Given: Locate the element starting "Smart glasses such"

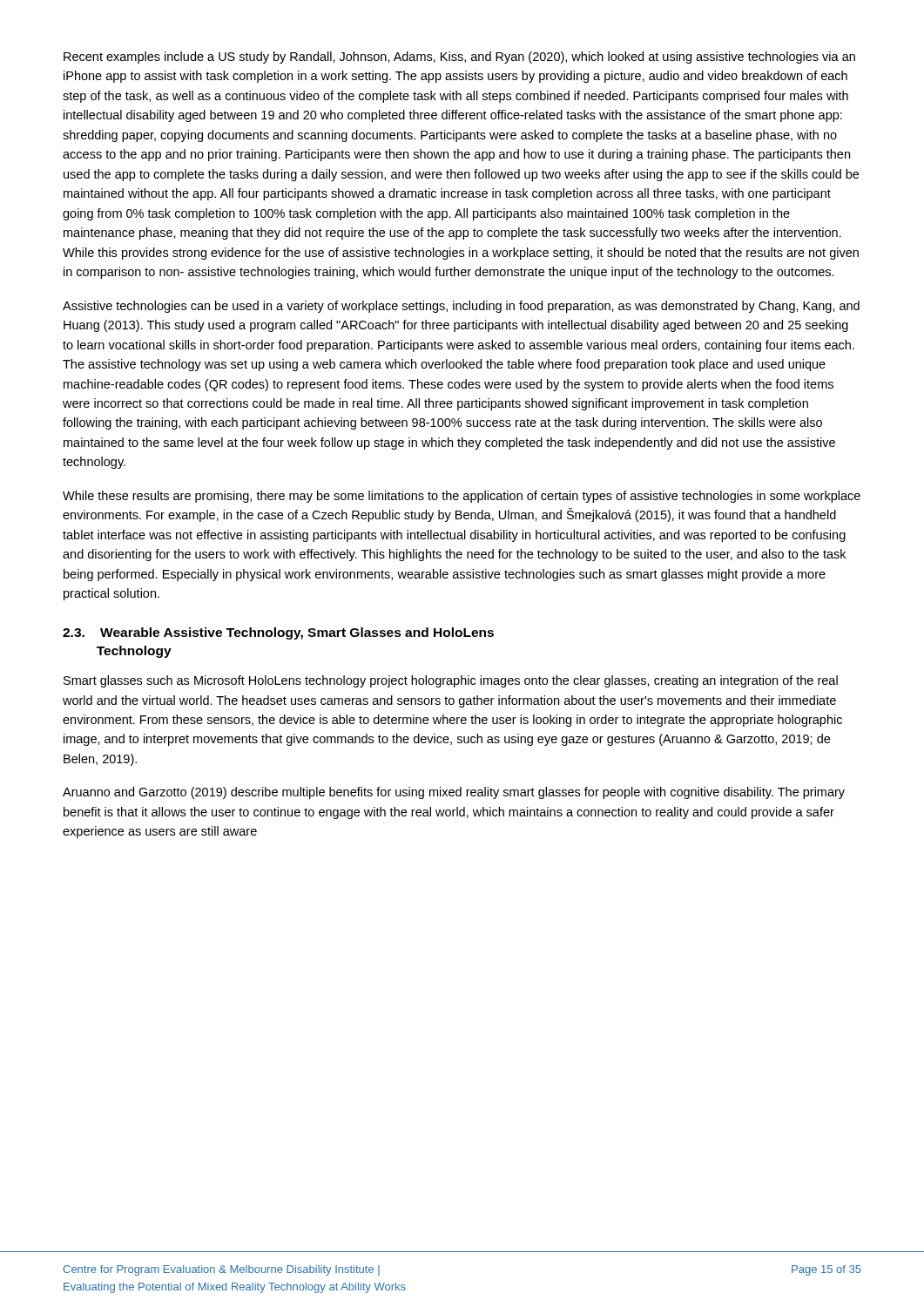Looking at the screenshot, I should coord(453,720).
